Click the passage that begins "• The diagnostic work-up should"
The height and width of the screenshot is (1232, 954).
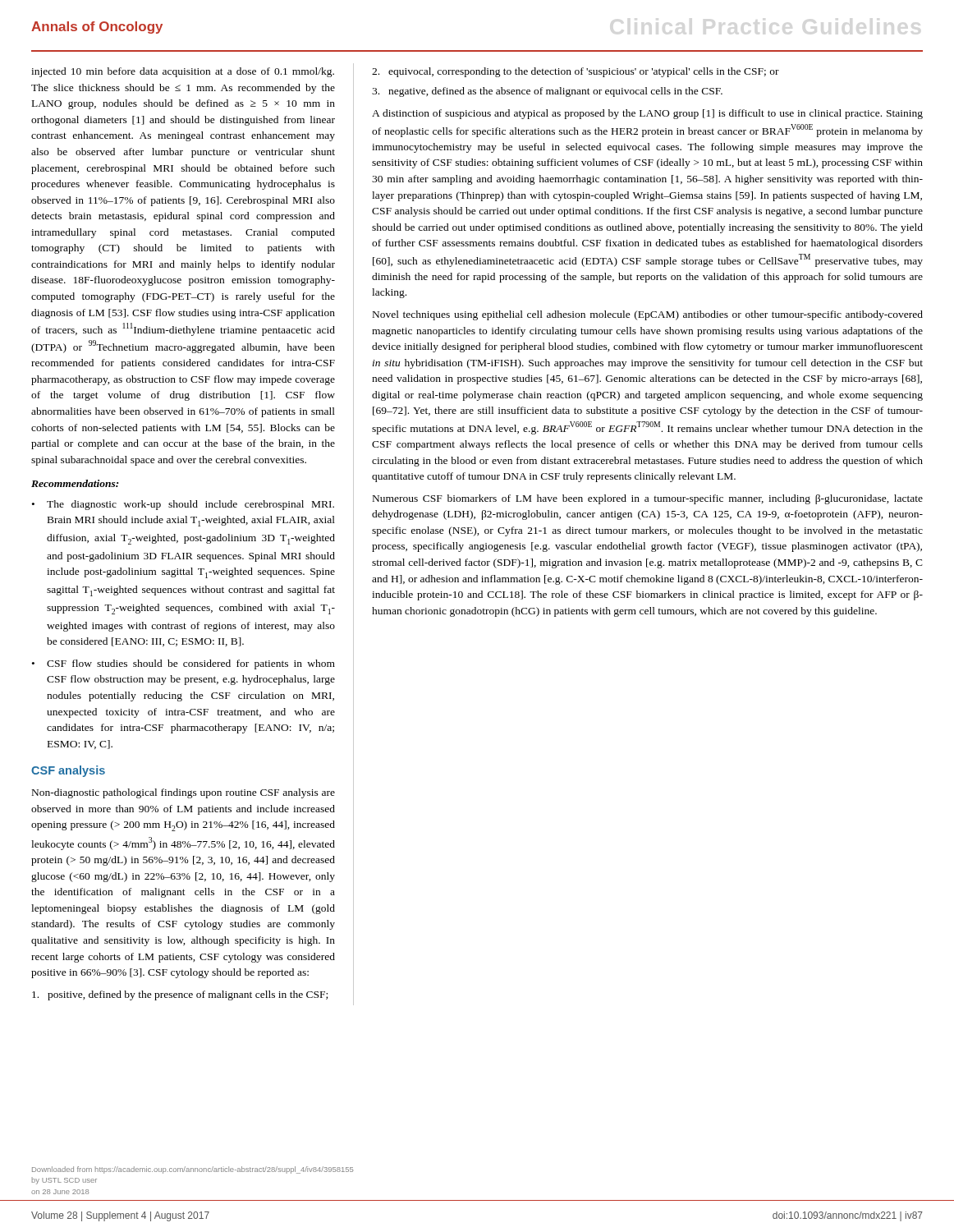(183, 573)
